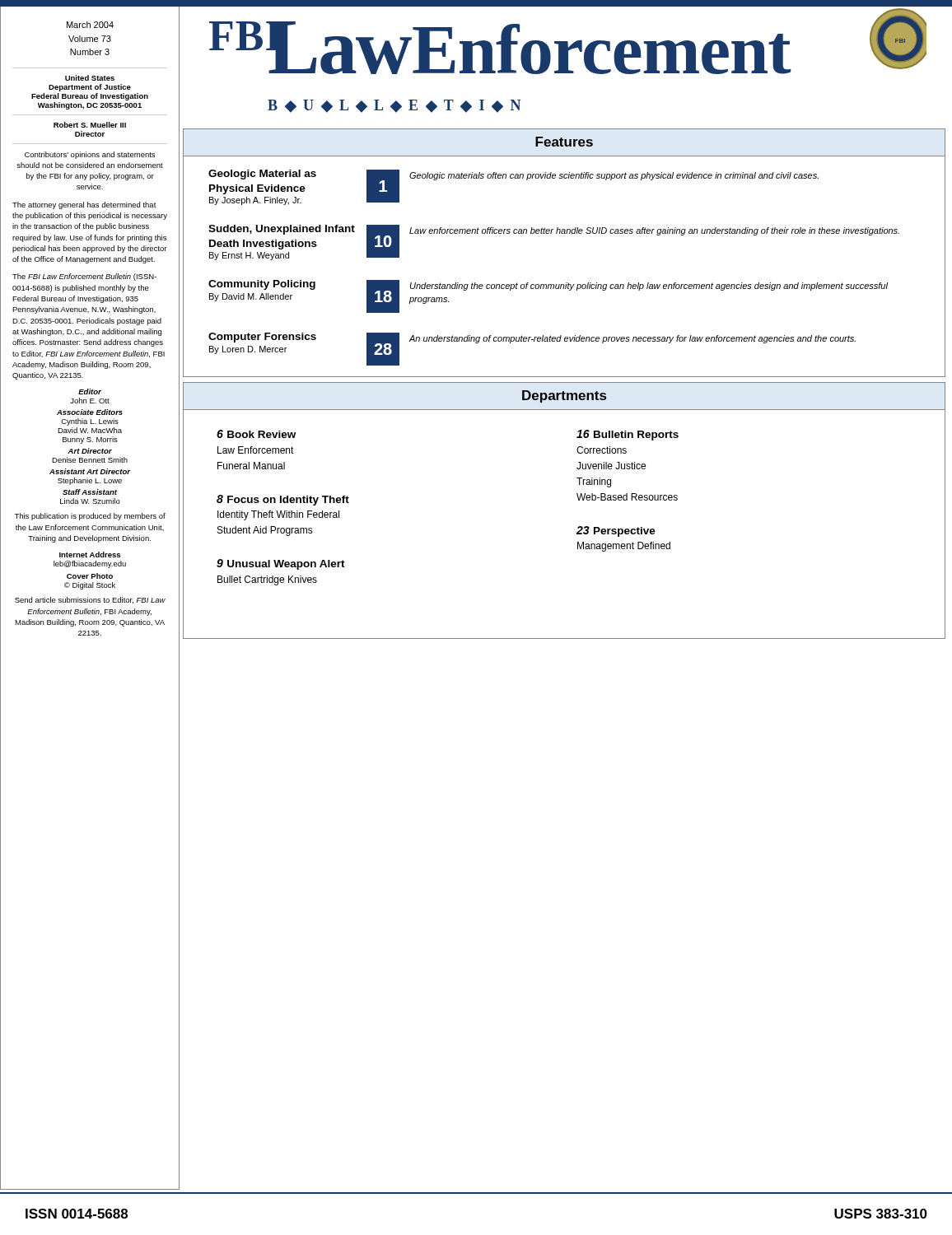
Task: Select the text block that reads "Understanding the concept of community policing can"
Action: (648, 292)
